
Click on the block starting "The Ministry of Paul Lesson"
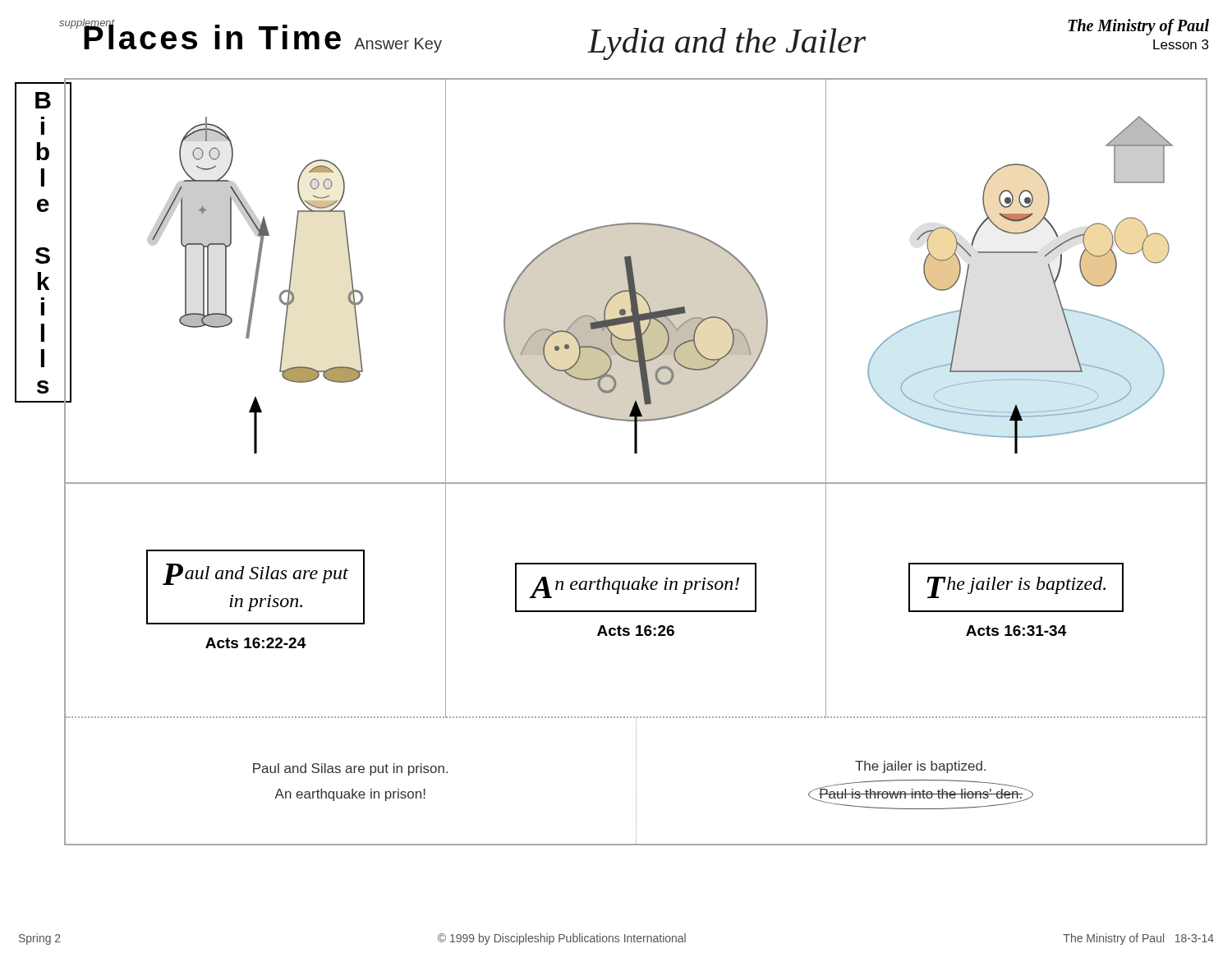pos(1138,35)
